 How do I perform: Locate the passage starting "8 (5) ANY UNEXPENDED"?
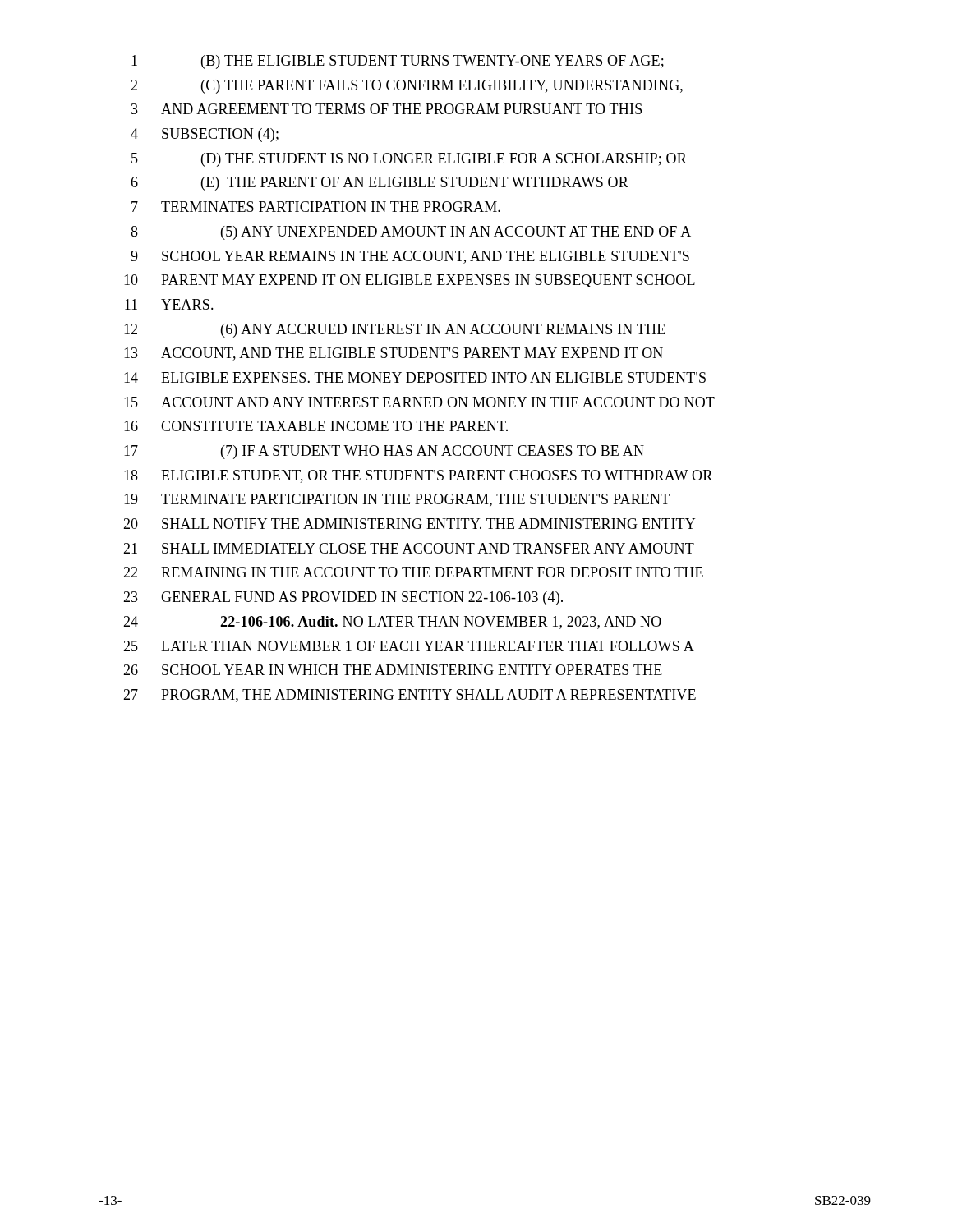coord(395,232)
